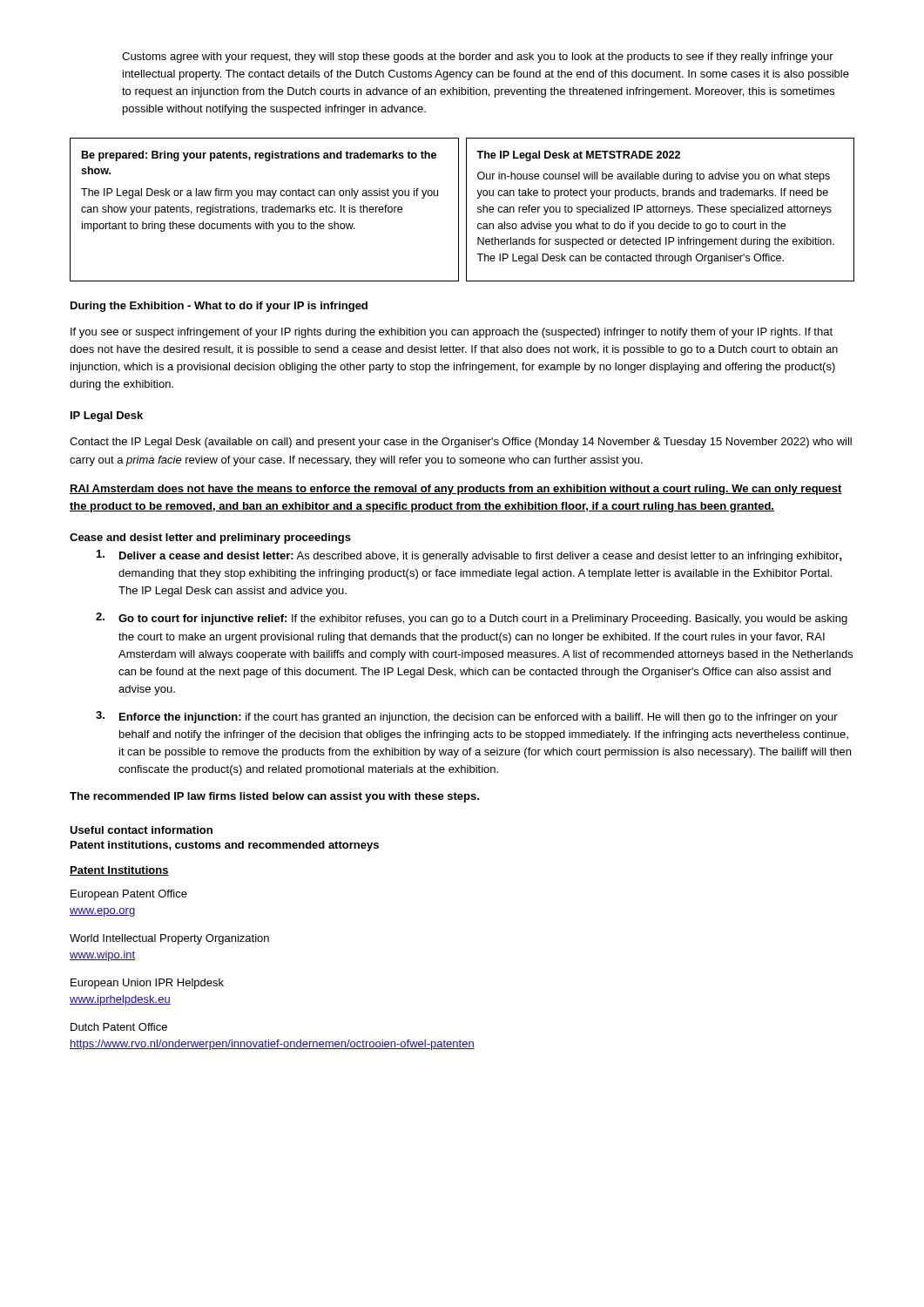Click on the section header that reads "Patent Institutions"
The height and width of the screenshot is (1307, 924).
point(119,871)
